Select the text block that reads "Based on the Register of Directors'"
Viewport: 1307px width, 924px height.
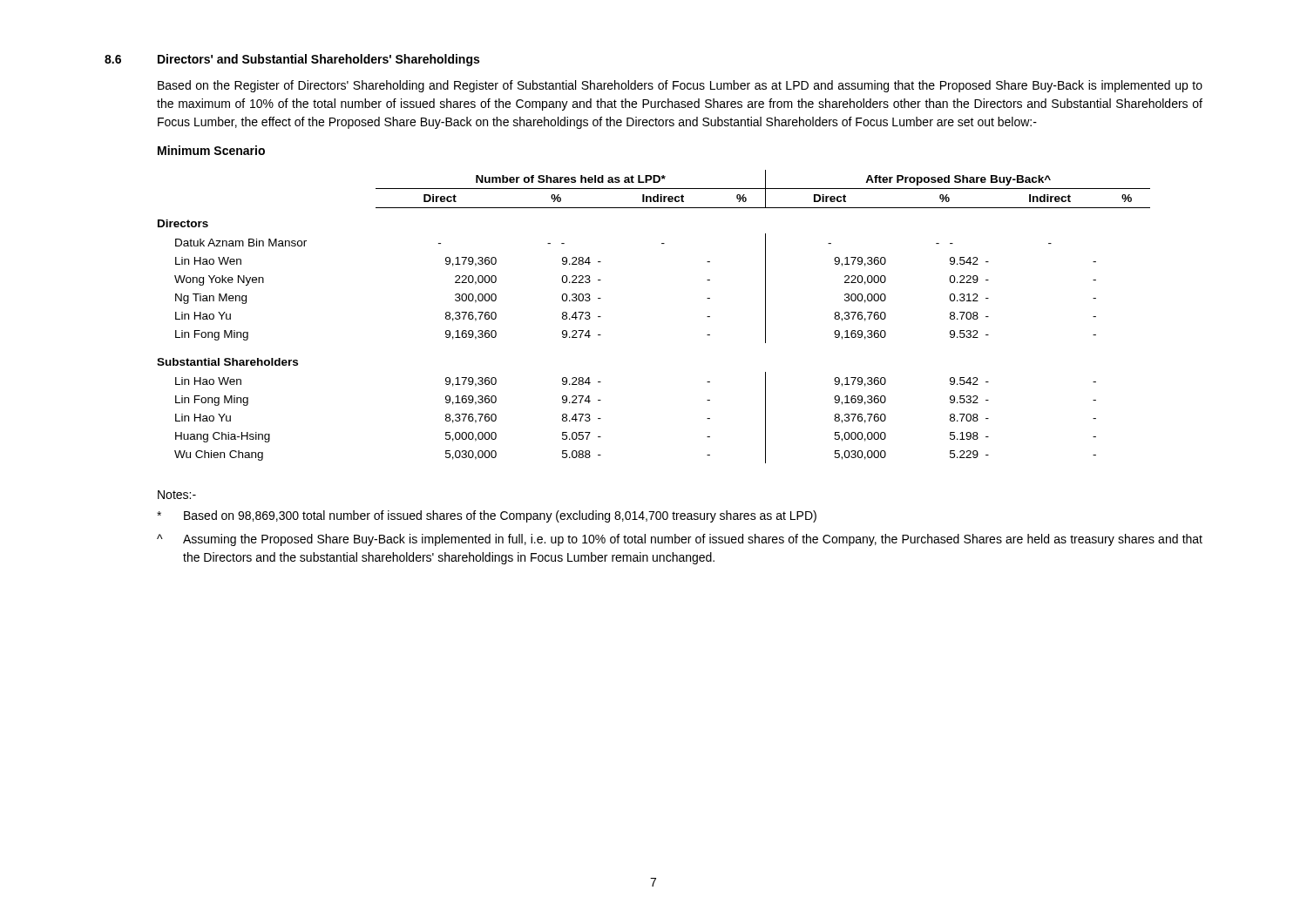click(x=680, y=104)
